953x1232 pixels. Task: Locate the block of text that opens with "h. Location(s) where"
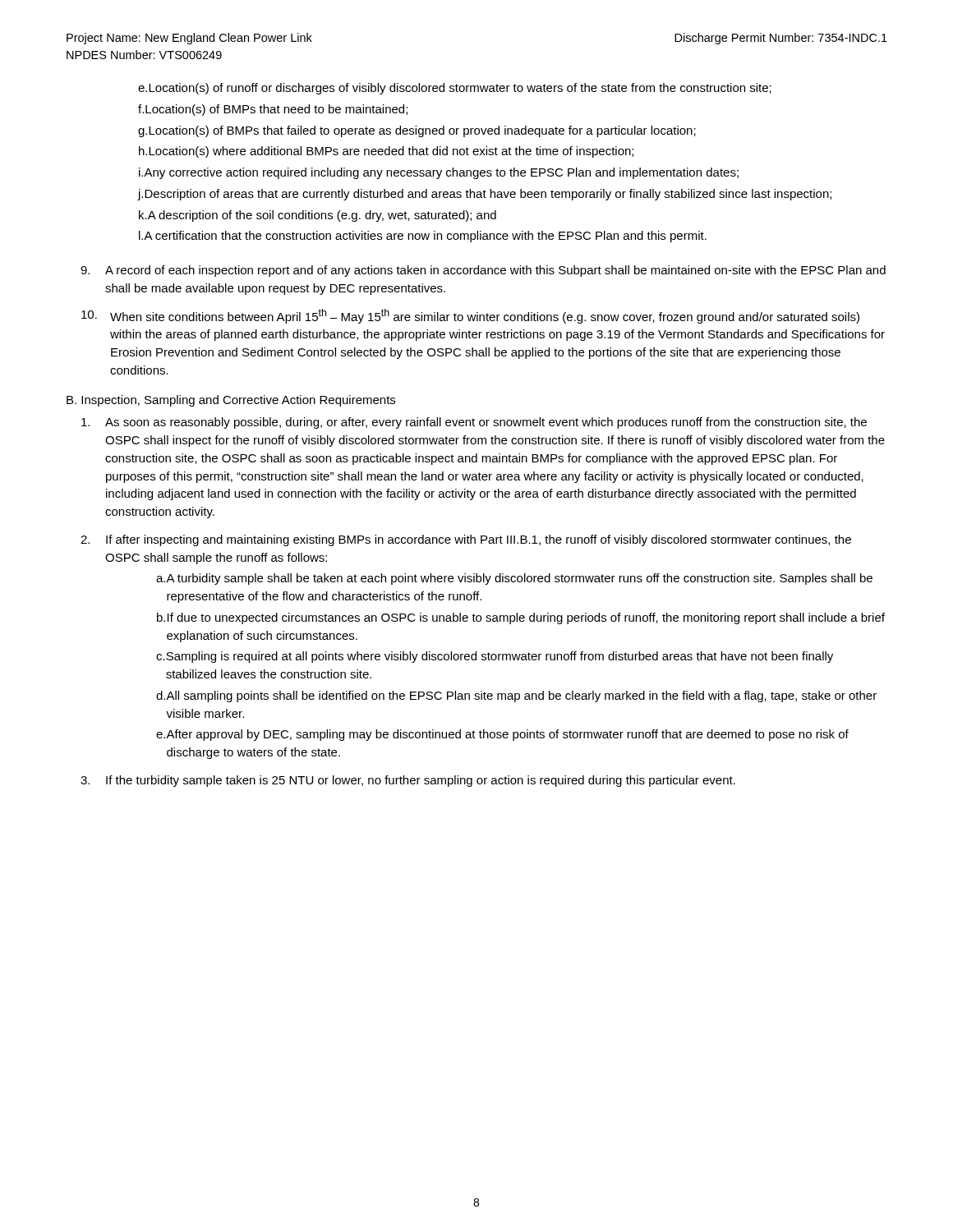click(x=497, y=151)
